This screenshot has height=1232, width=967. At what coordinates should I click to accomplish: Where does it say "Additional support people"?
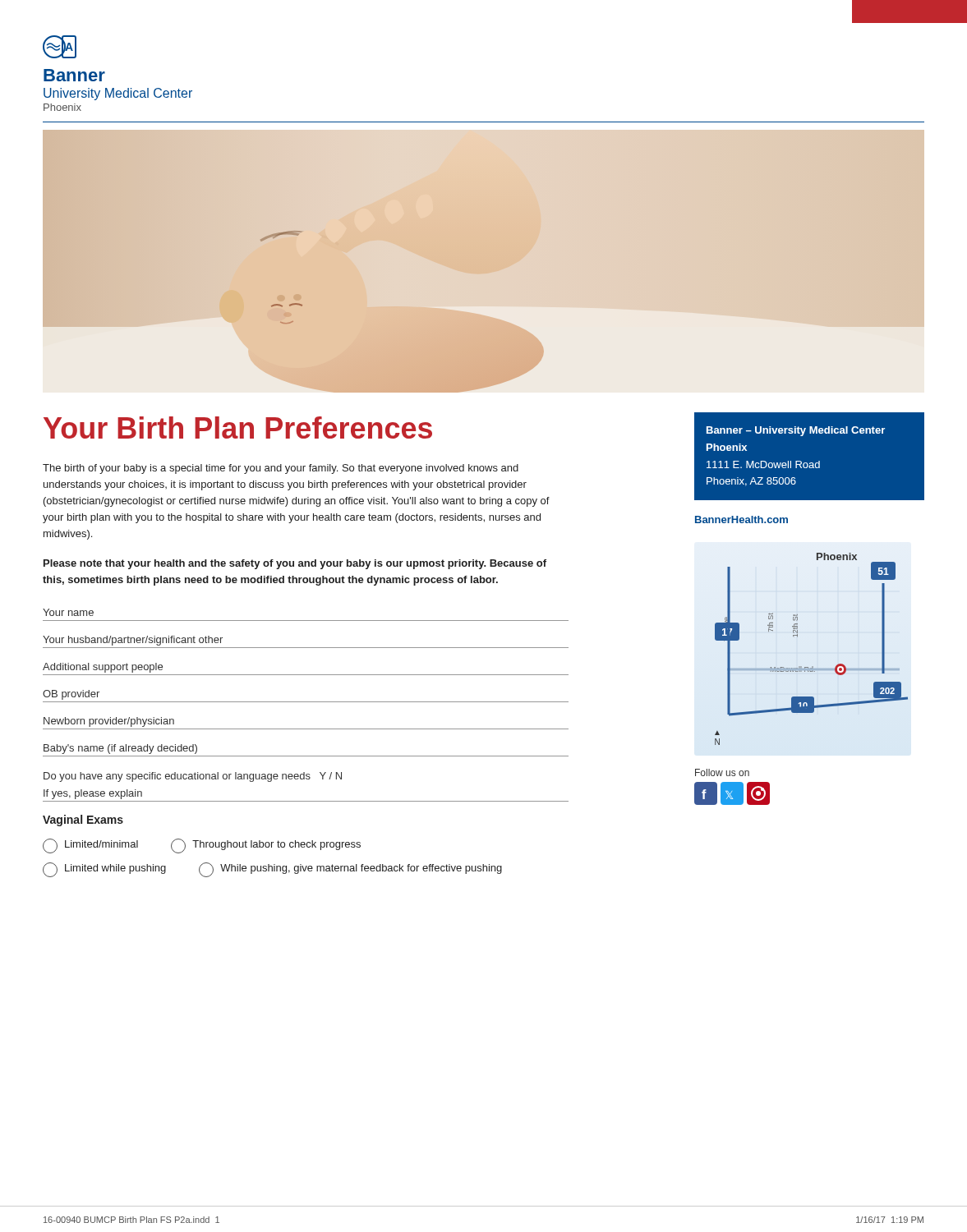(306, 667)
